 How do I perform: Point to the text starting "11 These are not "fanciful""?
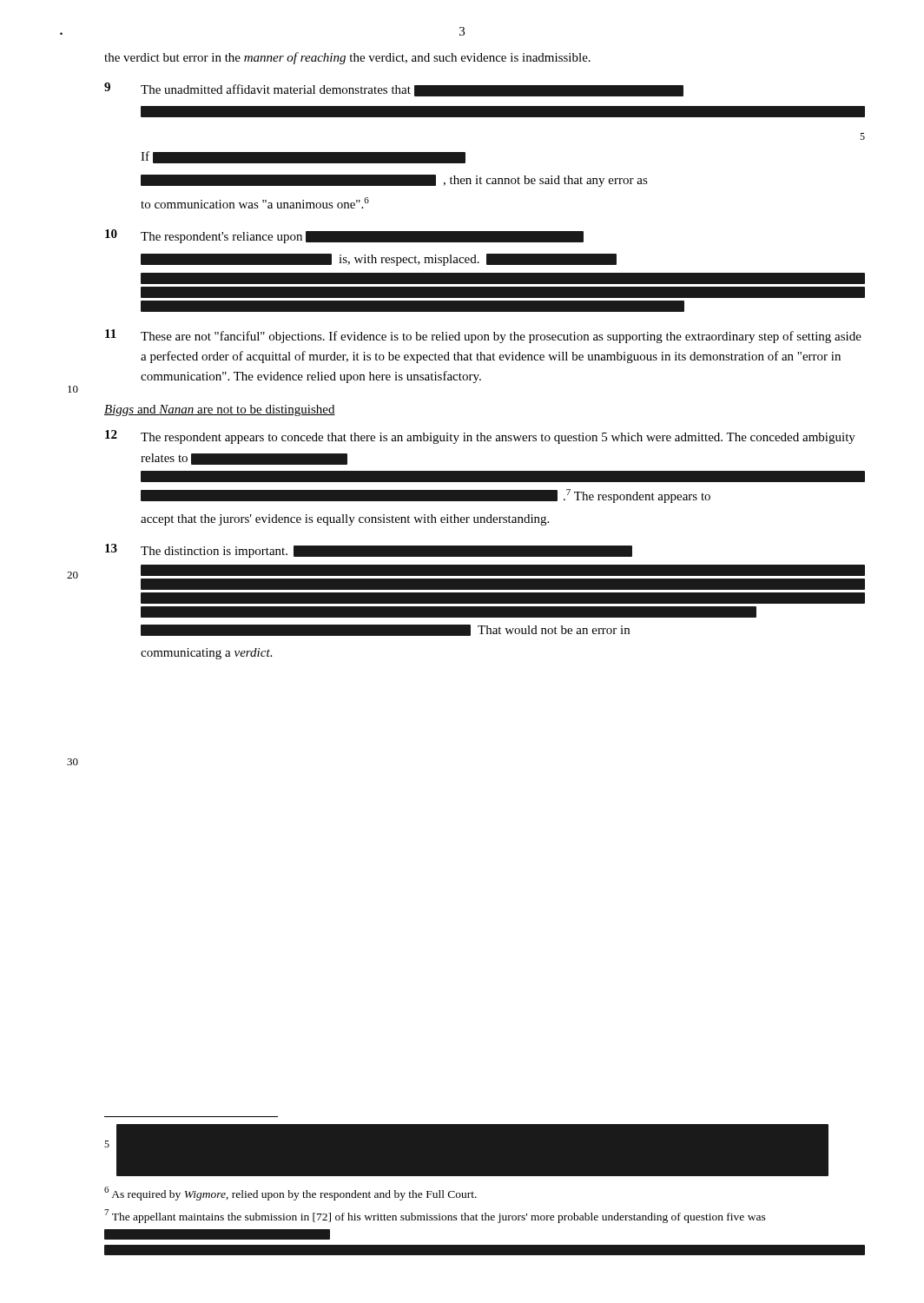coord(485,357)
